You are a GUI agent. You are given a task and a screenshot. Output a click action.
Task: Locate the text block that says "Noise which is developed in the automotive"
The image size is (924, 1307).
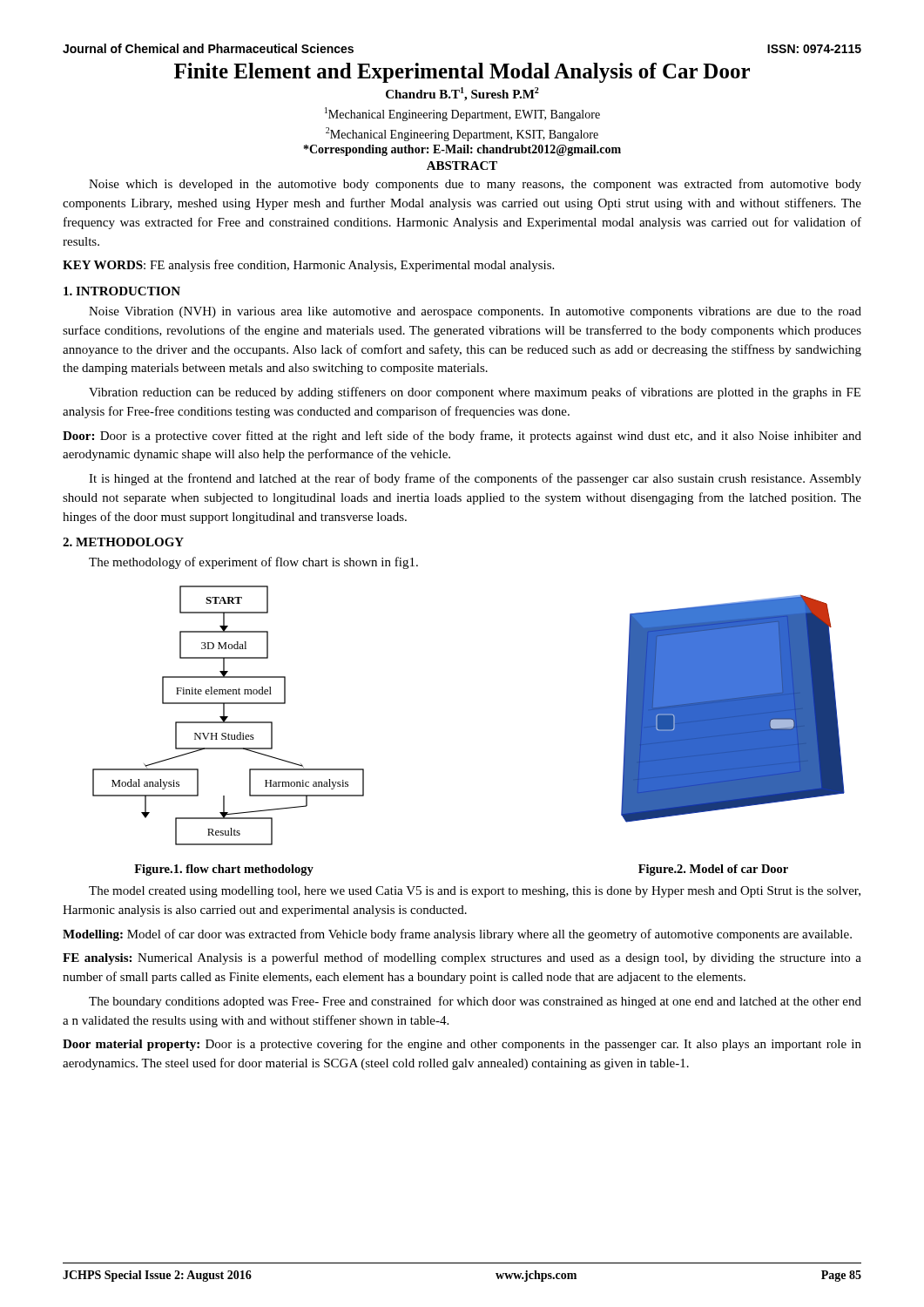462,213
